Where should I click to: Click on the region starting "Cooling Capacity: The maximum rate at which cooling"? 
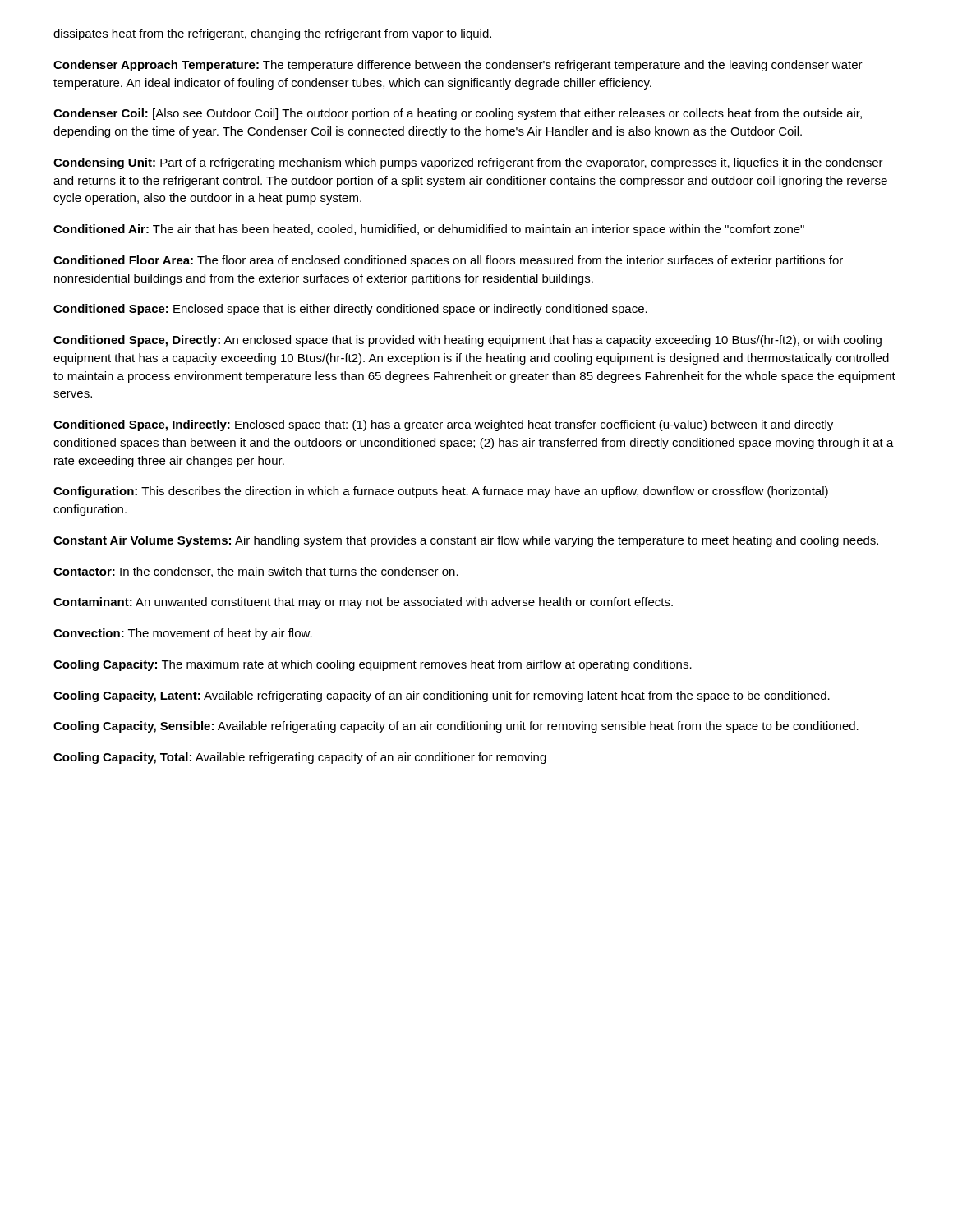coord(373,664)
